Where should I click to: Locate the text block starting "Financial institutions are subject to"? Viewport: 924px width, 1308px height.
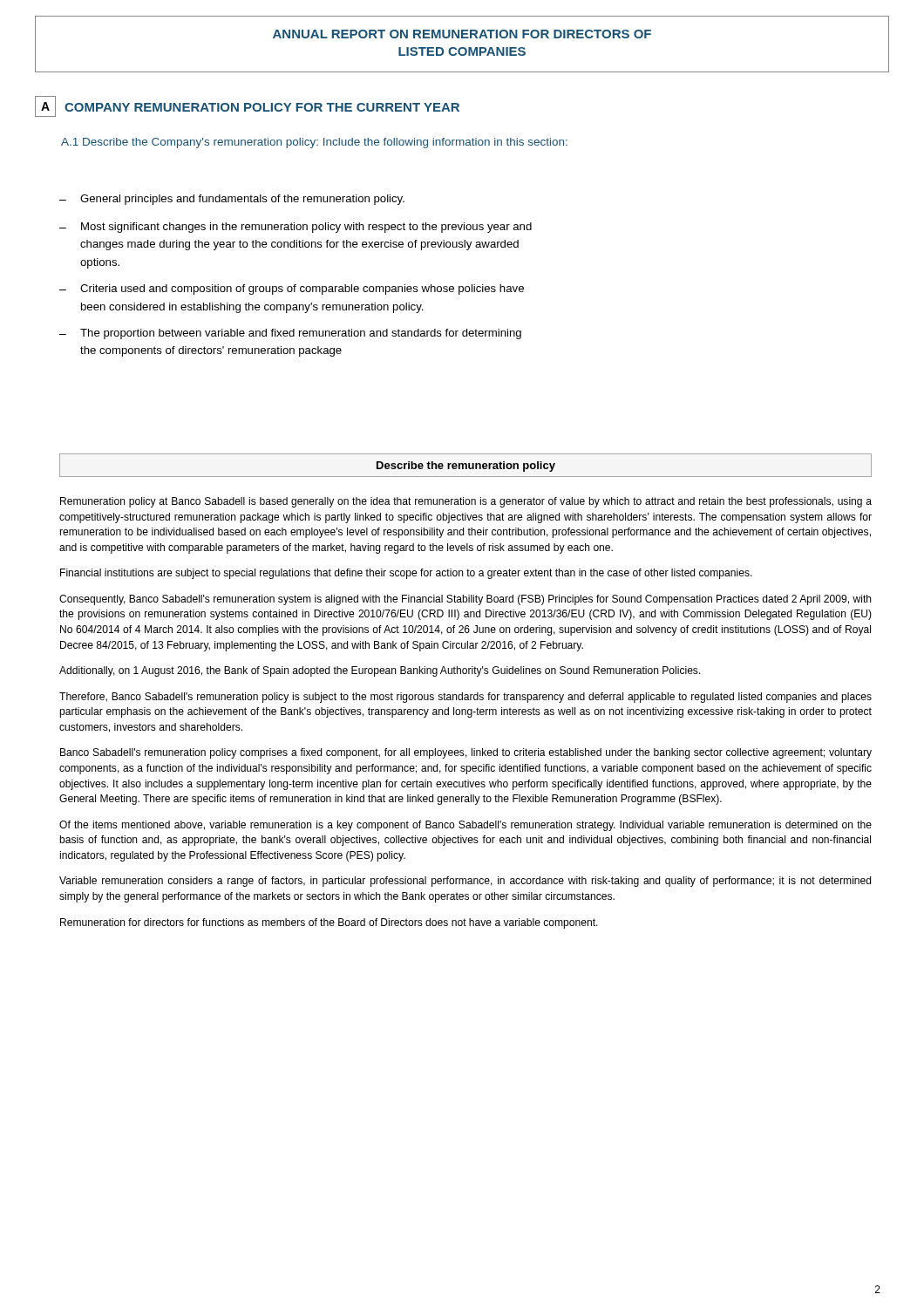click(406, 573)
